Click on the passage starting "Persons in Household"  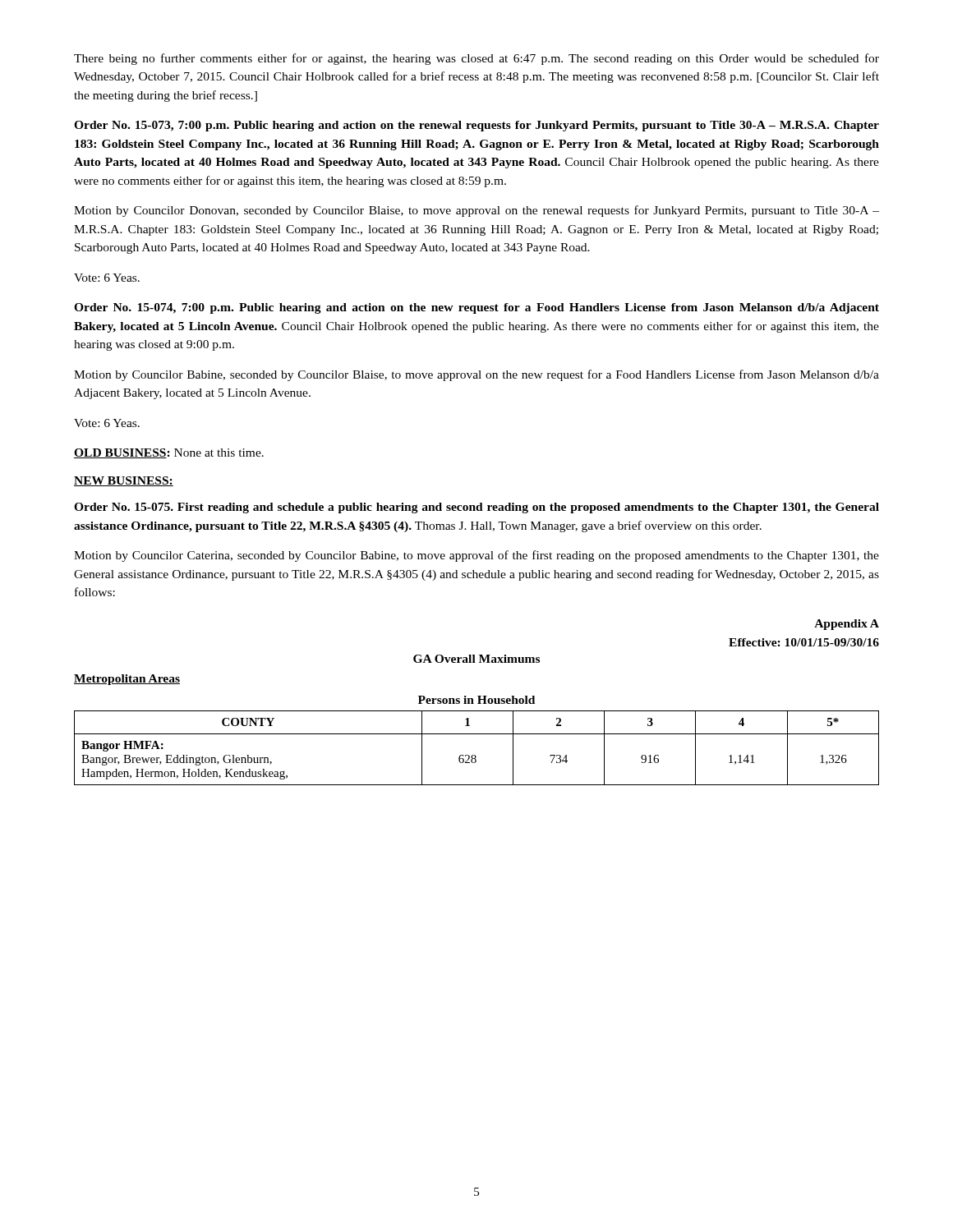point(476,700)
